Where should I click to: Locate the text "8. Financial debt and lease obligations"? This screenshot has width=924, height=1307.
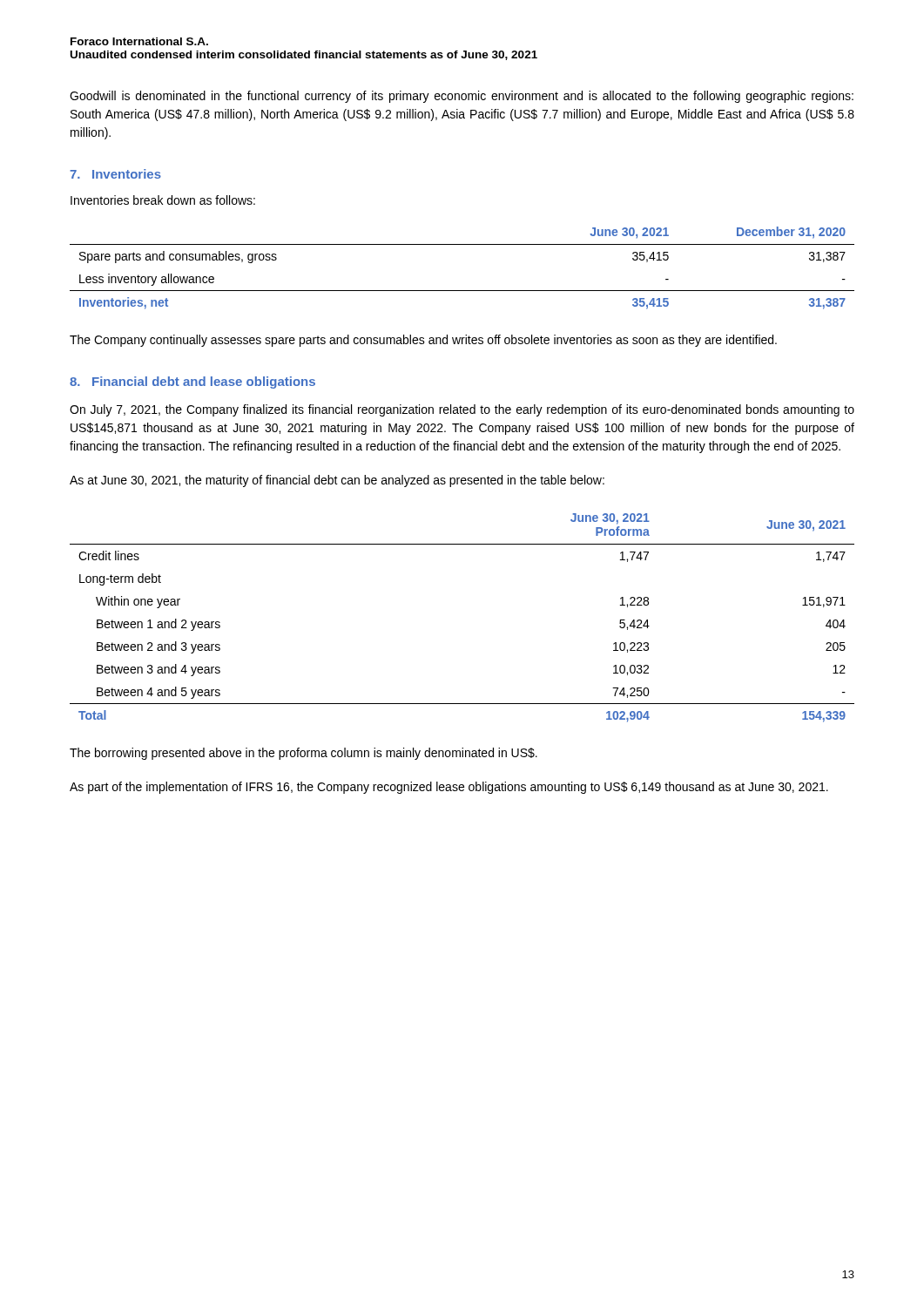coord(193,381)
